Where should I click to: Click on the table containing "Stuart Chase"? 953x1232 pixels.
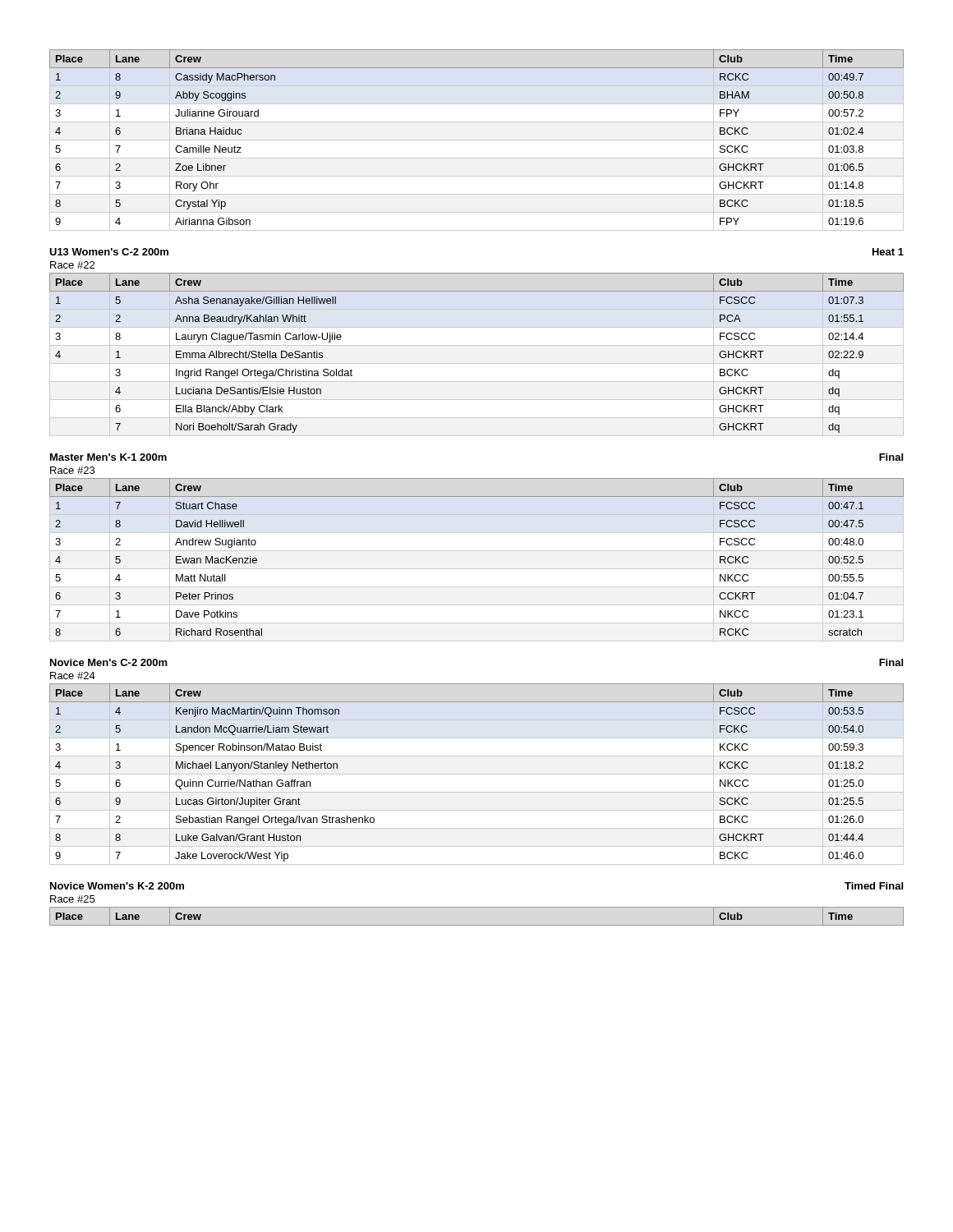point(476,560)
